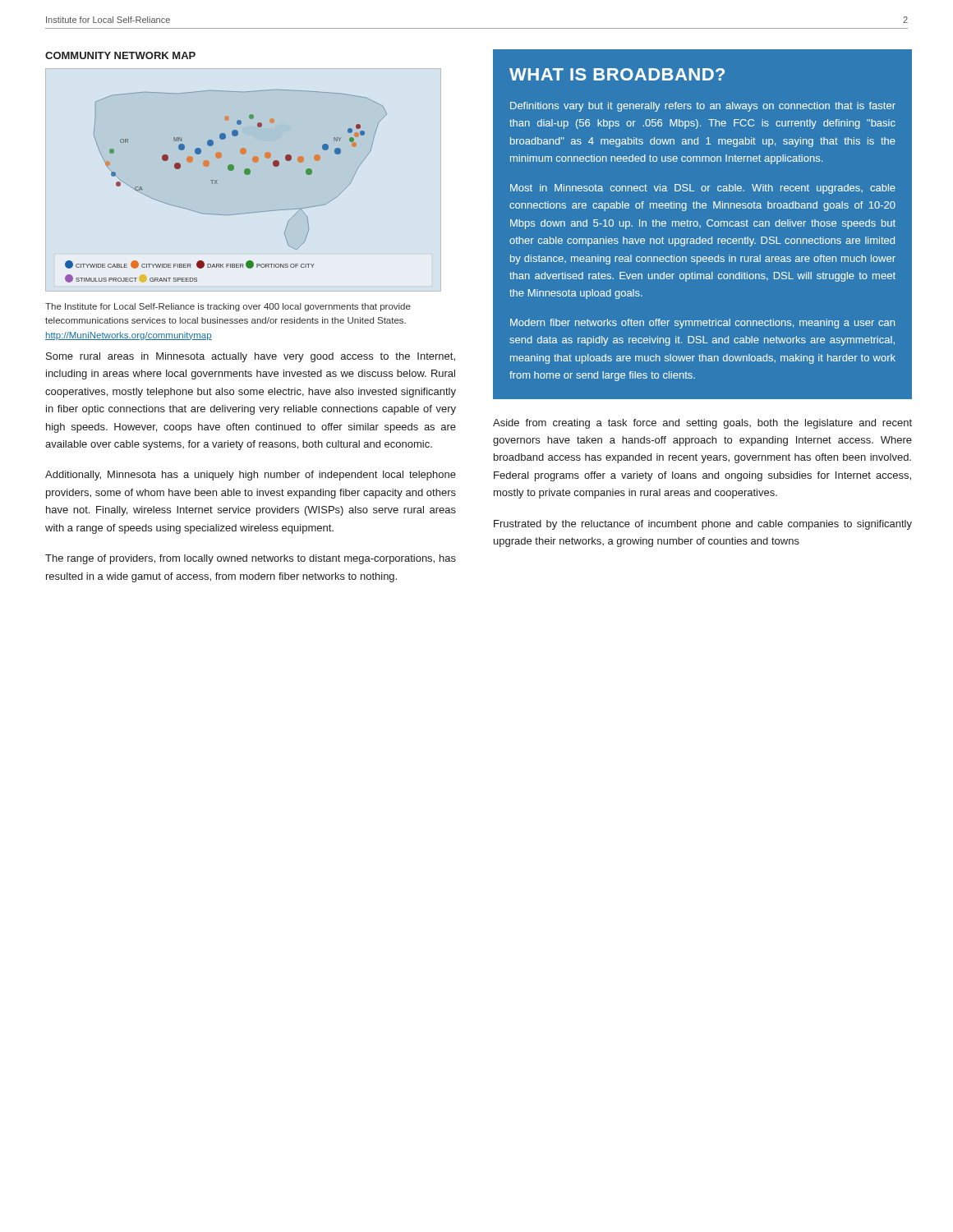The height and width of the screenshot is (1232, 953).
Task: Find the block starting "WHAT IS BROADBAND?"
Action: (618, 74)
